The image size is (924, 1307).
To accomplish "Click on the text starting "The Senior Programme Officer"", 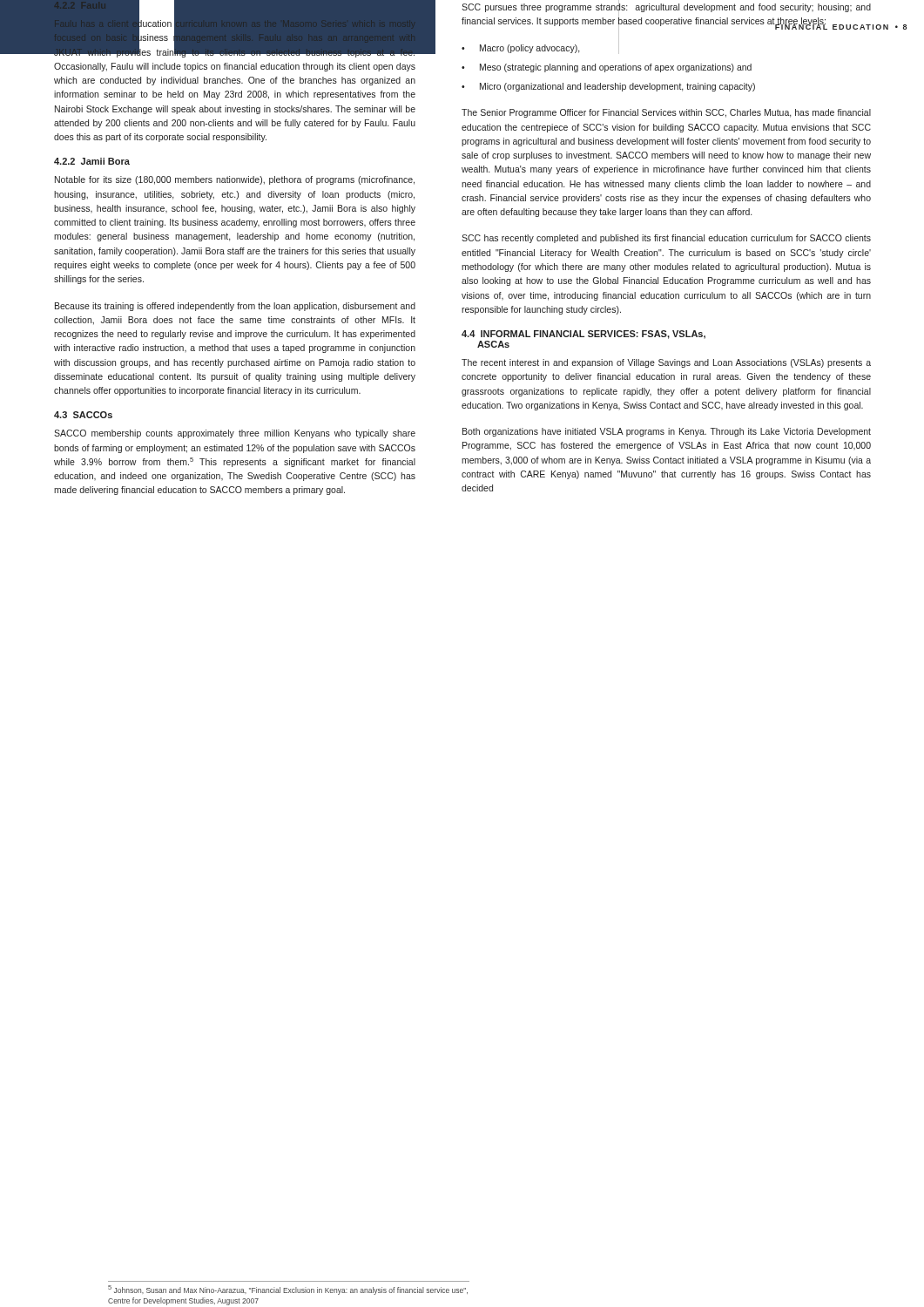I will 666,162.
